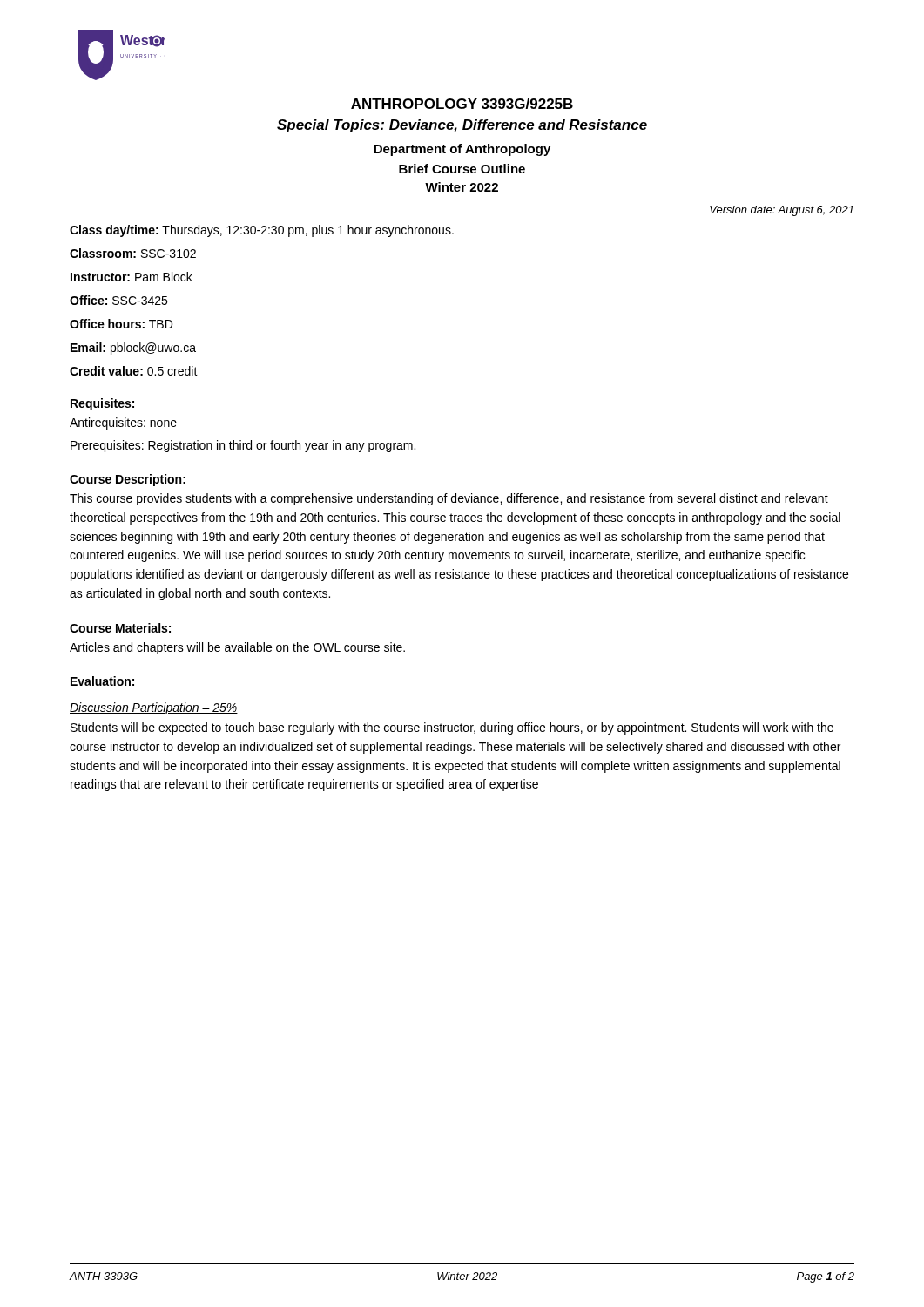Screen dimensions: 1307x924
Task: Navigate to the region starting "Office: SSC-3425"
Action: [119, 301]
